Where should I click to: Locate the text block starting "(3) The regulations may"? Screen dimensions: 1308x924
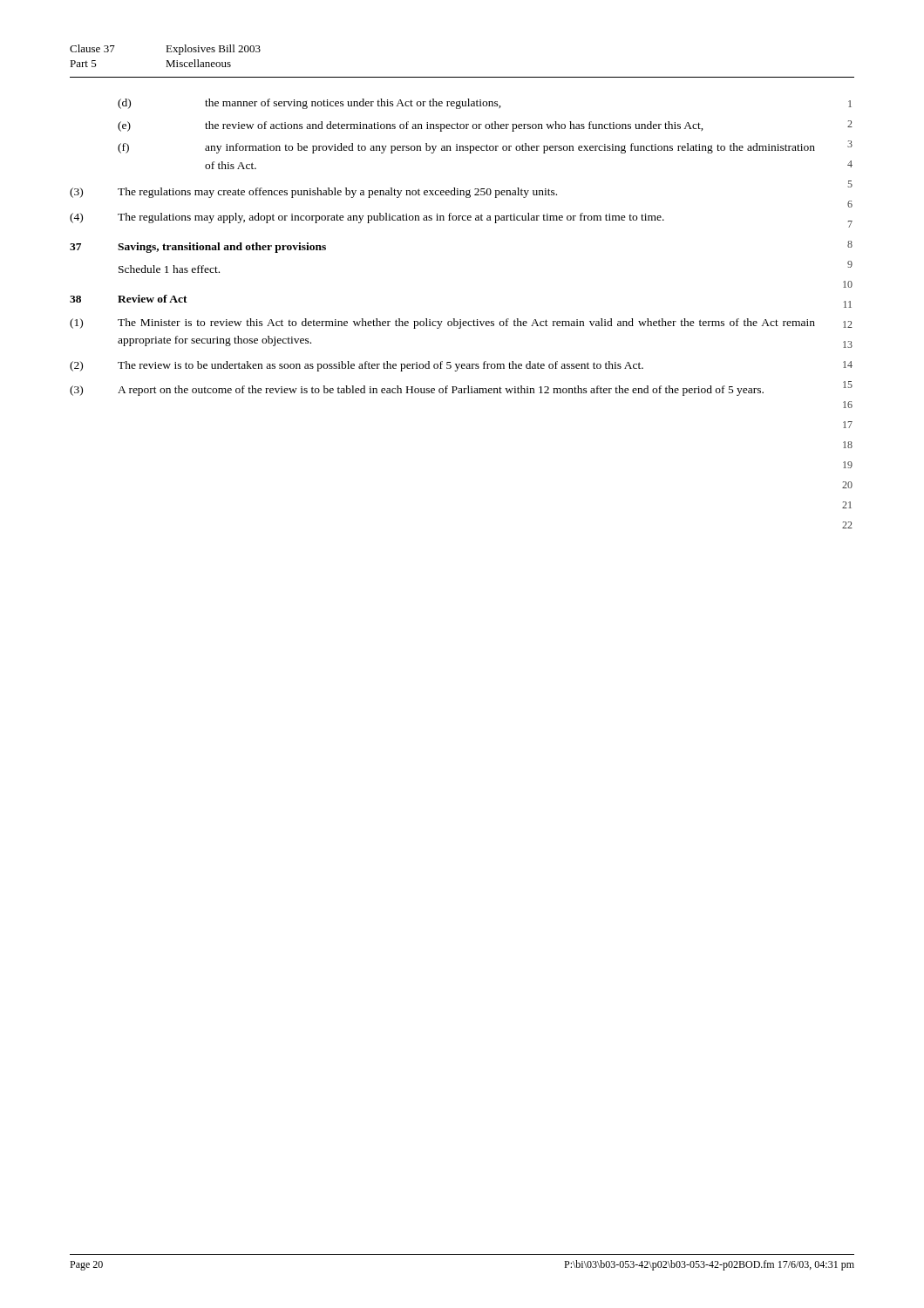point(442,192)
